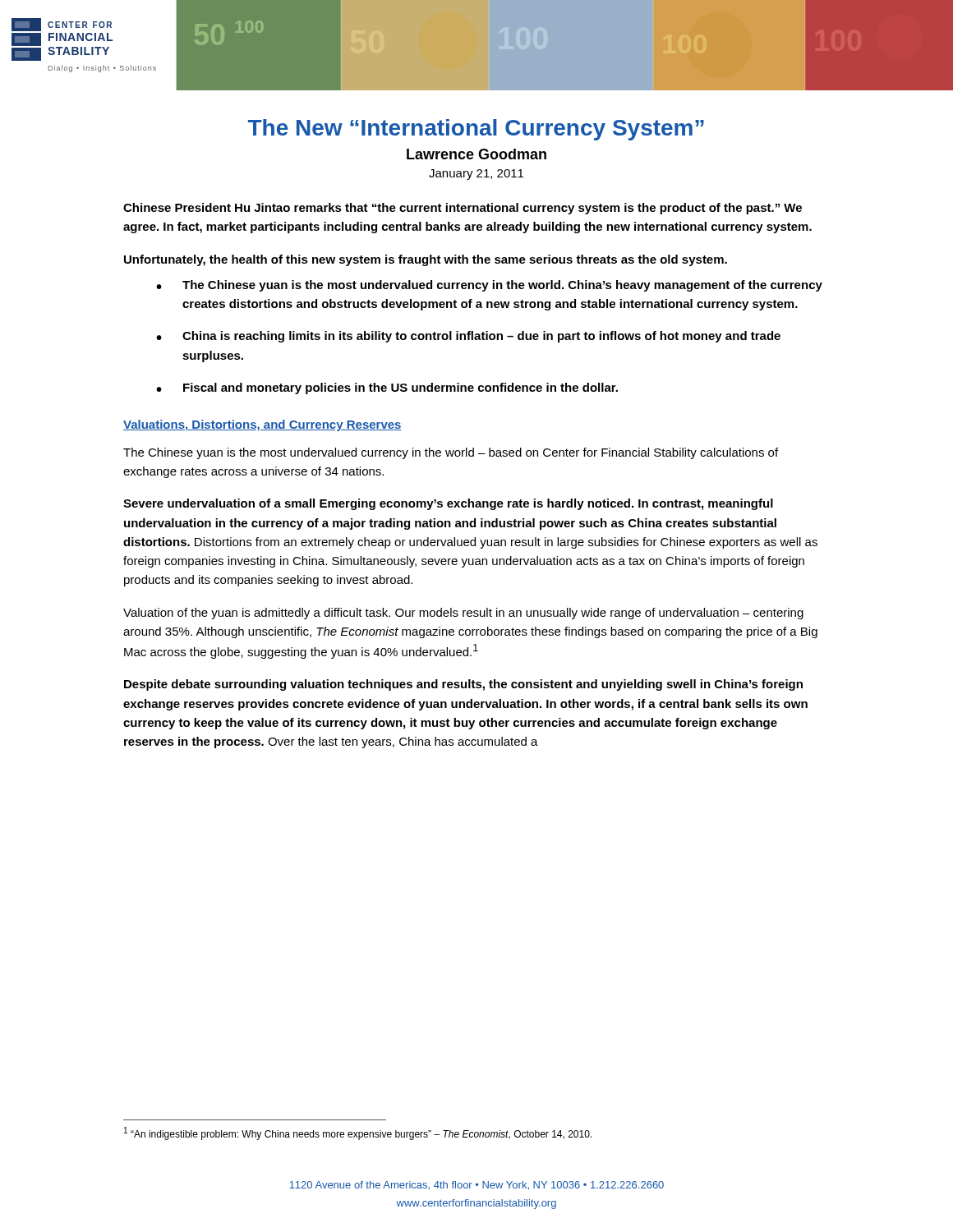The height and width of the screenshot is (1232, 953).
Task: Locate the block of text that opens with "Severe undervaluation of a small"
Action: (x=470, y=541)
